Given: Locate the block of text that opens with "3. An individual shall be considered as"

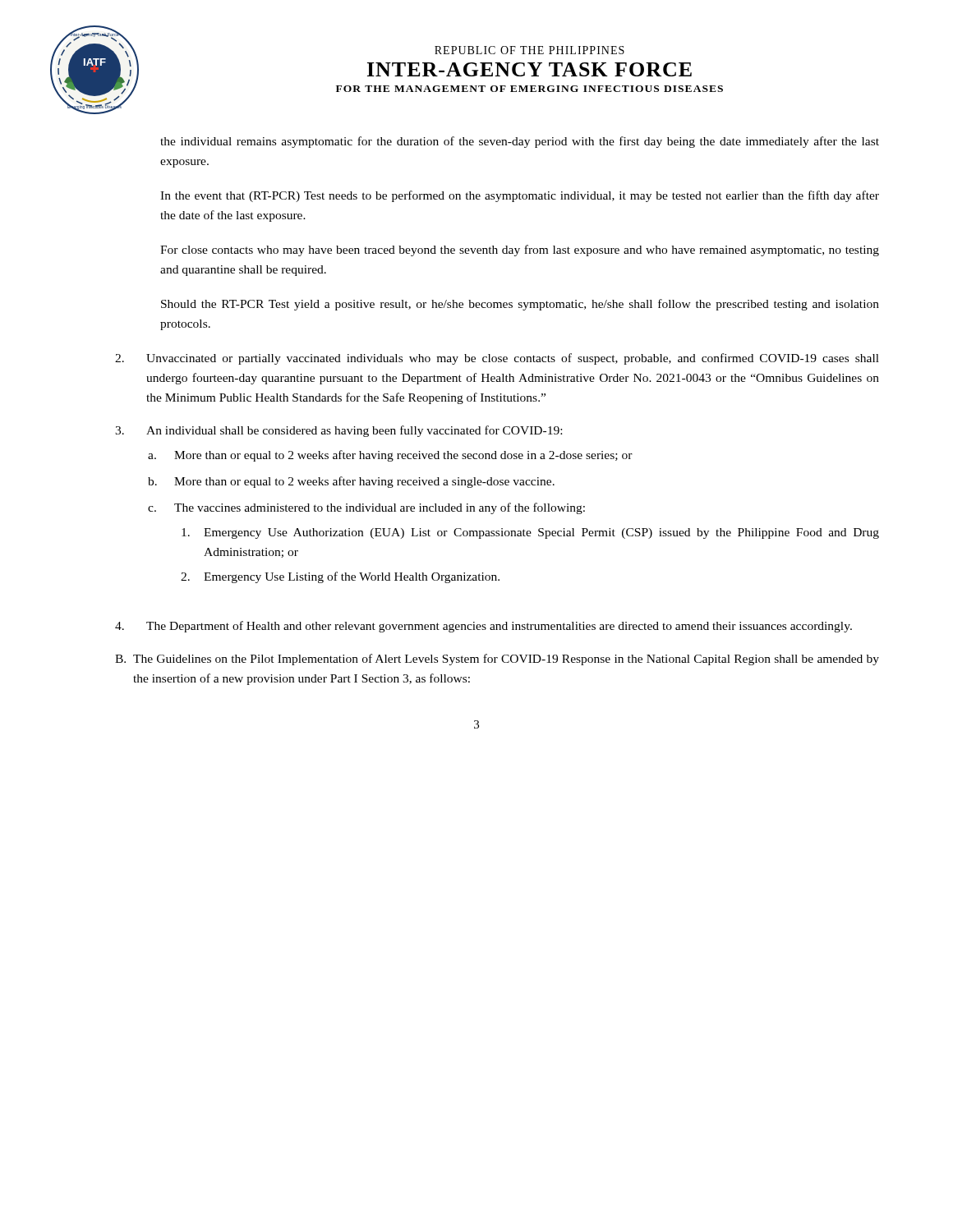Looking at the screenshot, I should coord(497,509).
